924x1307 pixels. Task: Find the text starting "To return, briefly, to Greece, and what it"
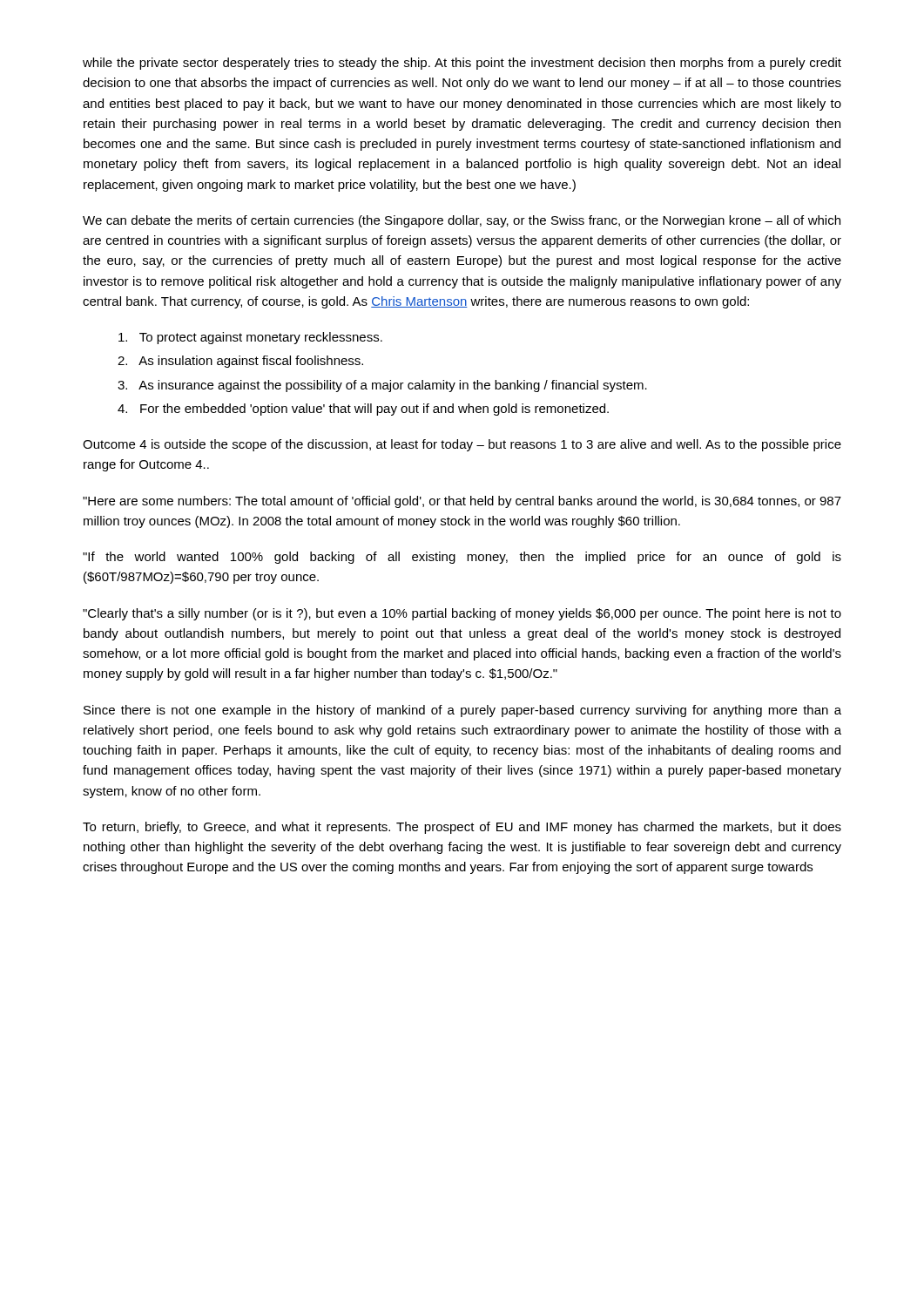tap(462, 846)
